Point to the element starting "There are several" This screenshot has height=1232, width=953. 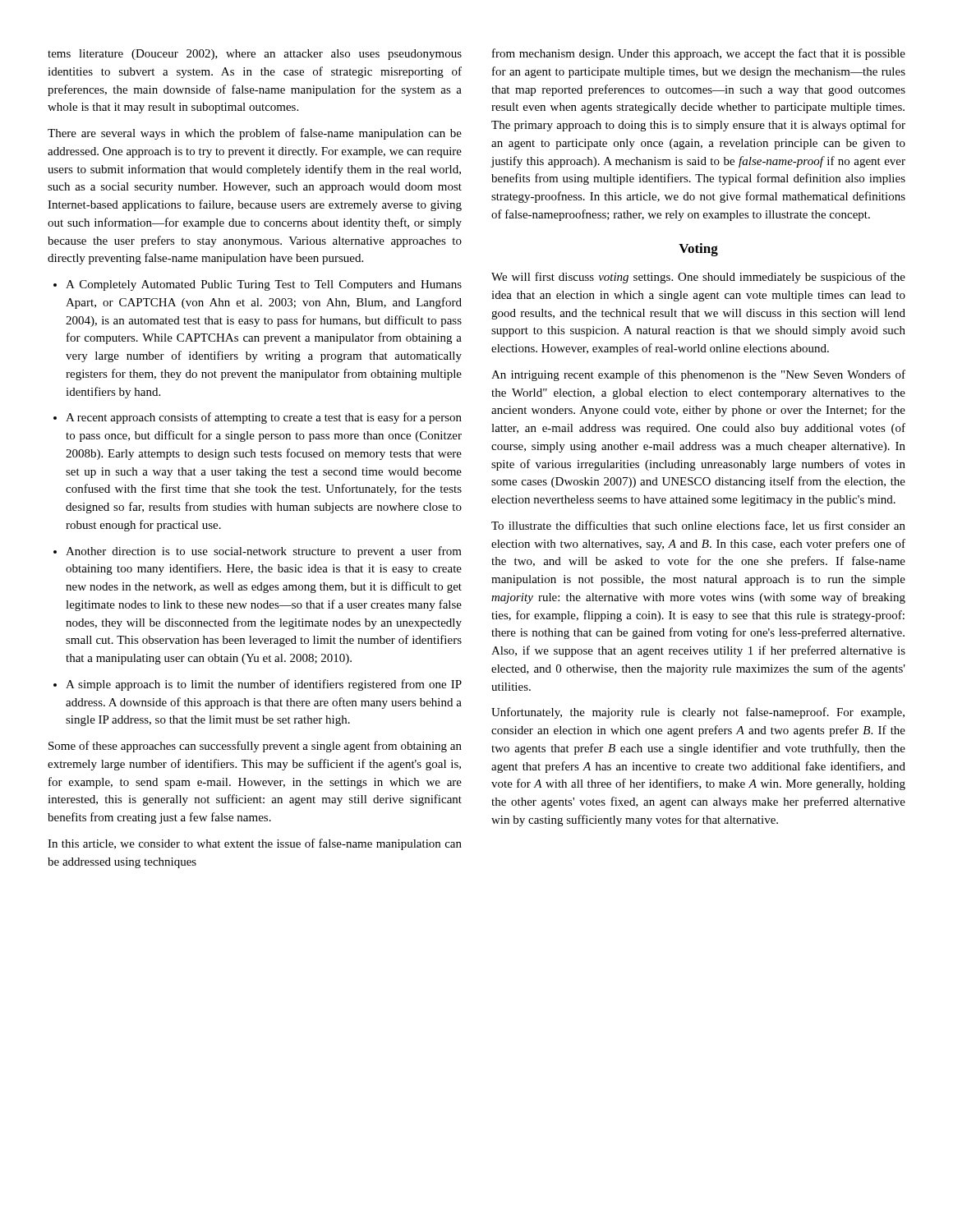pyautogui.click(x=255, y=196)
